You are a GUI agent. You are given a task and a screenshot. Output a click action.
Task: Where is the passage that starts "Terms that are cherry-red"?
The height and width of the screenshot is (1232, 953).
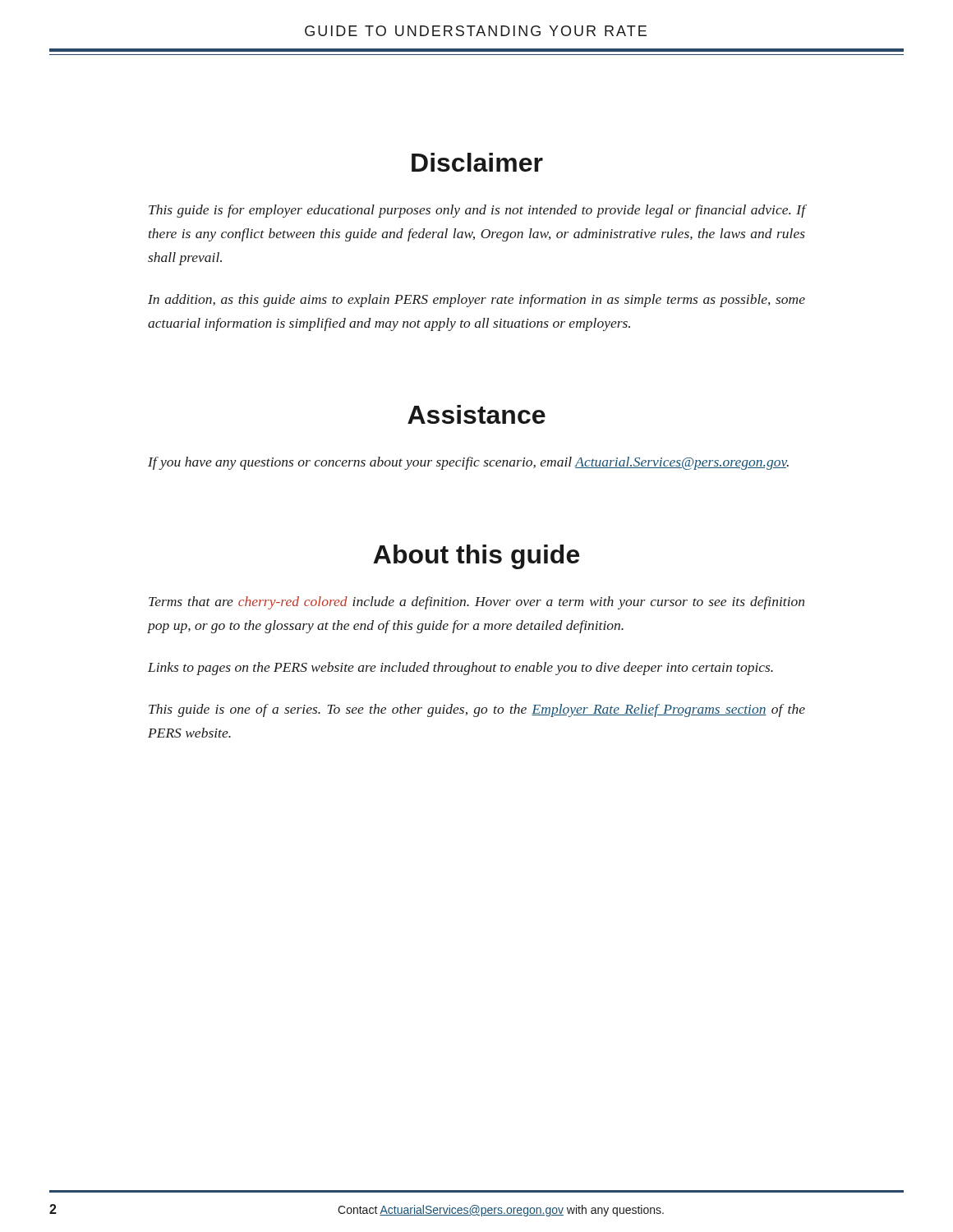tap(476, 613)
